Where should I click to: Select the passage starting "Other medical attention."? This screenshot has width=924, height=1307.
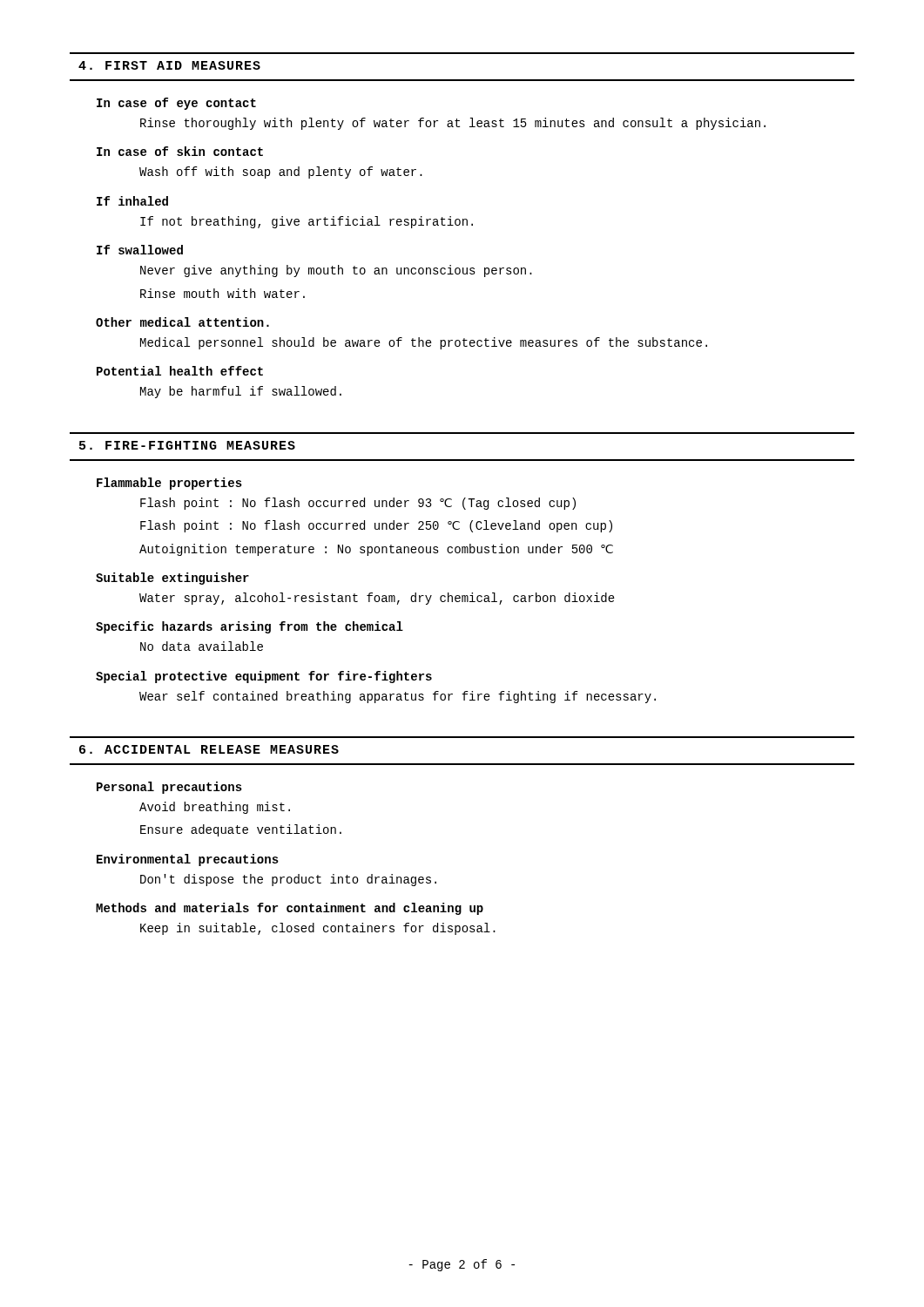pos(184,323)
